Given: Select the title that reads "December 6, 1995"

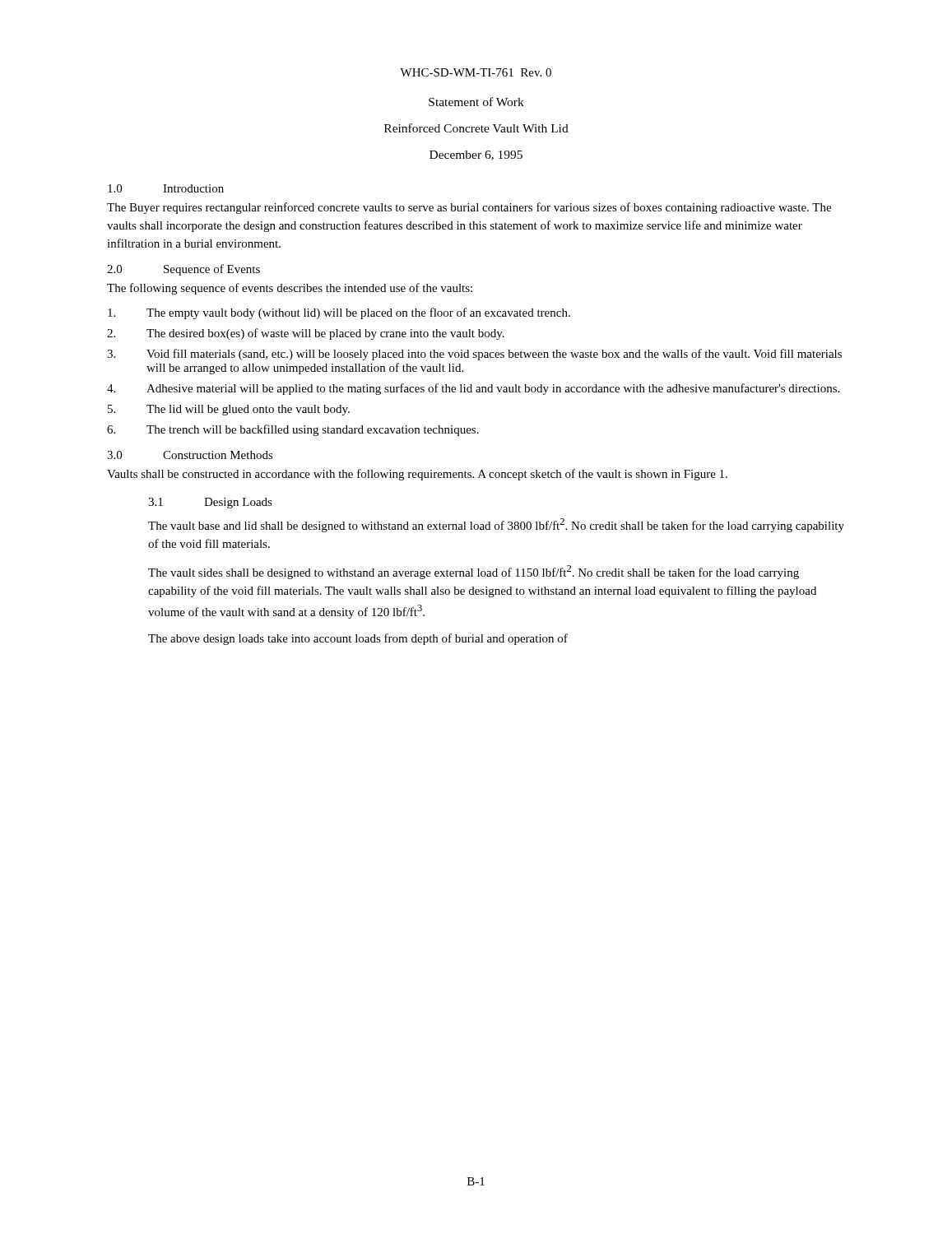Looking at the screenshot, I should [476, 154].
